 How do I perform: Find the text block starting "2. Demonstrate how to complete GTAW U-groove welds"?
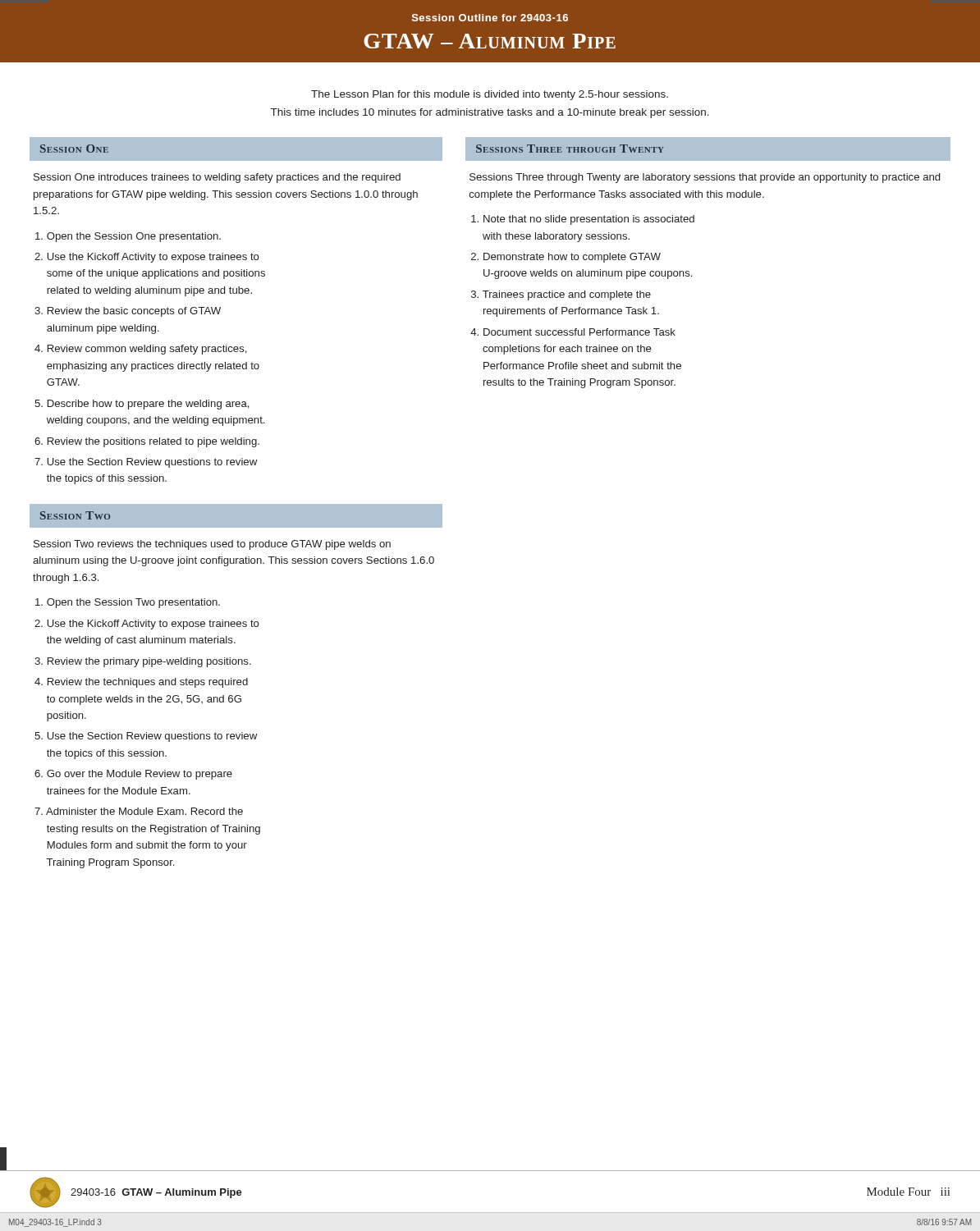582,265
